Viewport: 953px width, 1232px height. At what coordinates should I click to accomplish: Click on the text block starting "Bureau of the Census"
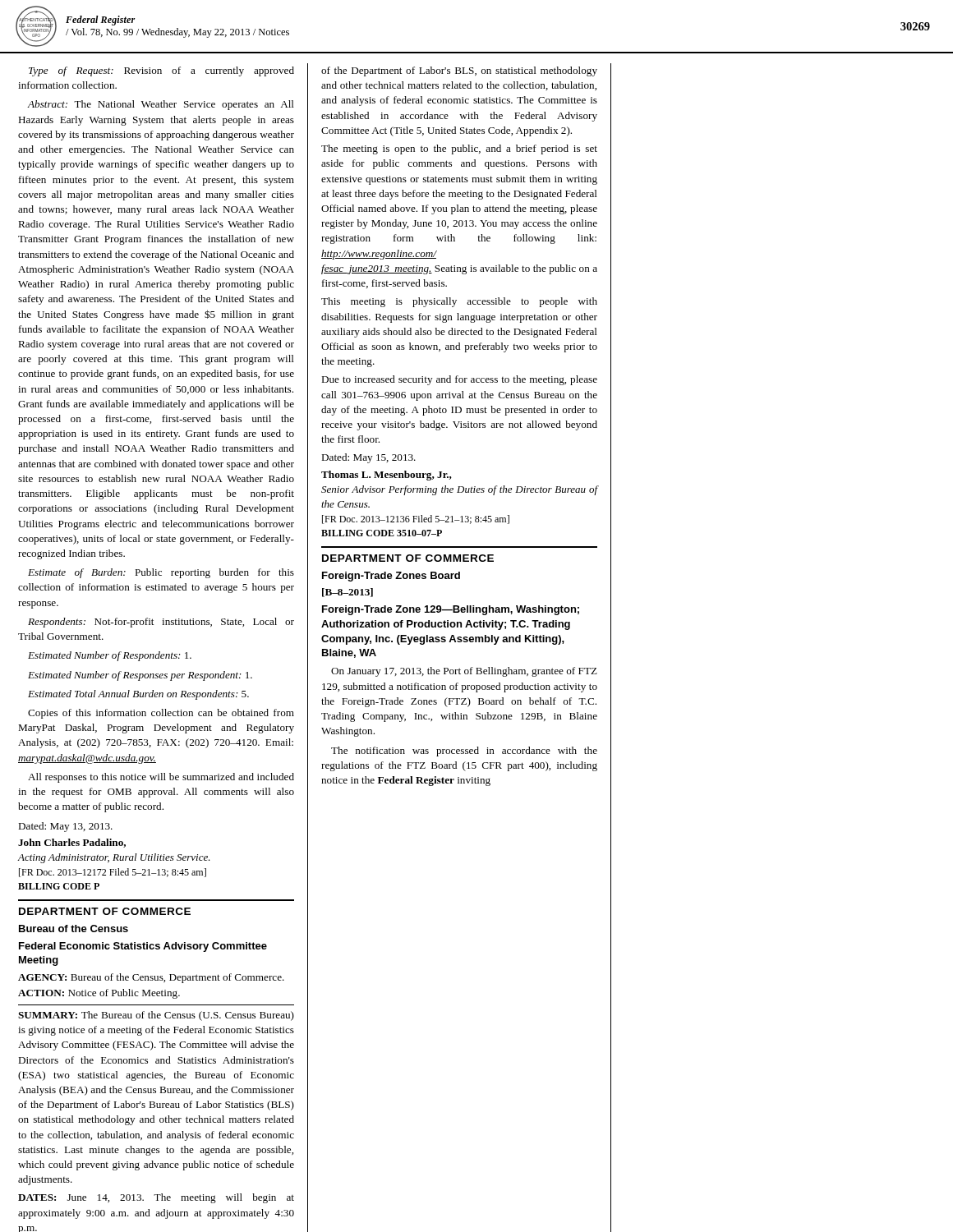tap(74, 929)
